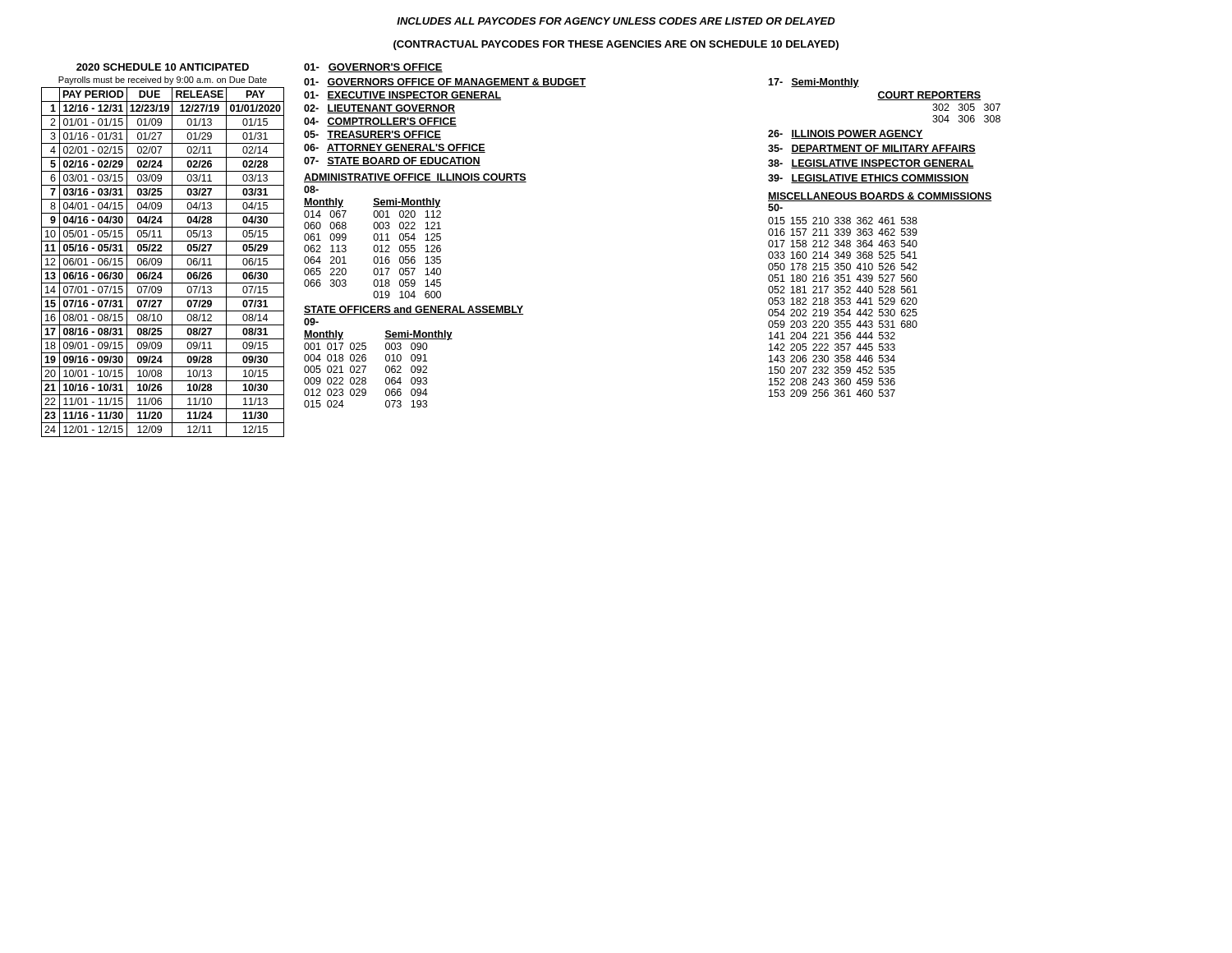
Task: Select the region starting "ADMINISTRATIVE OFFICE ILLINOIS COURTS"
Action: (415, 177)
